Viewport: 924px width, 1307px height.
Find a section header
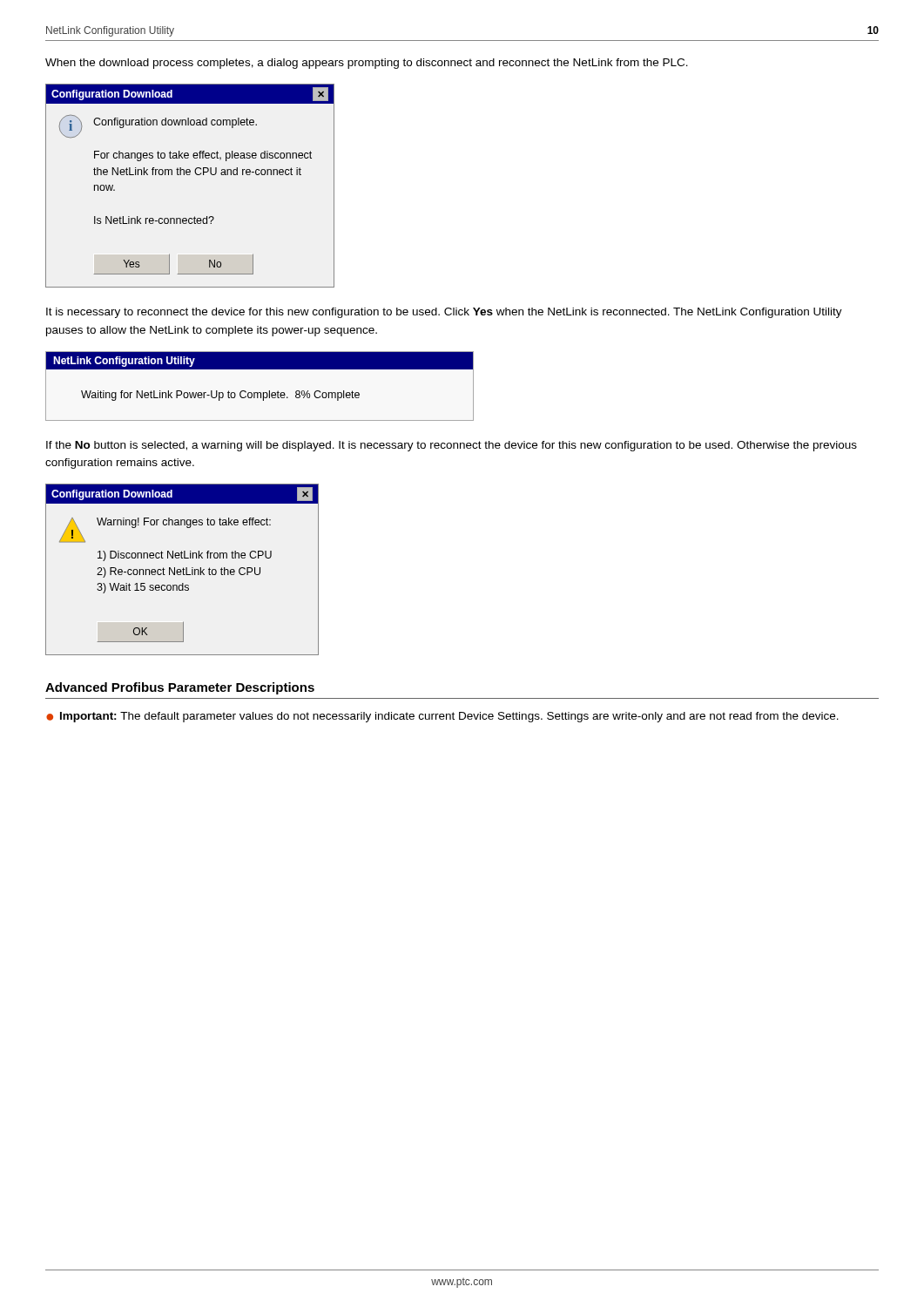[180, 687]
